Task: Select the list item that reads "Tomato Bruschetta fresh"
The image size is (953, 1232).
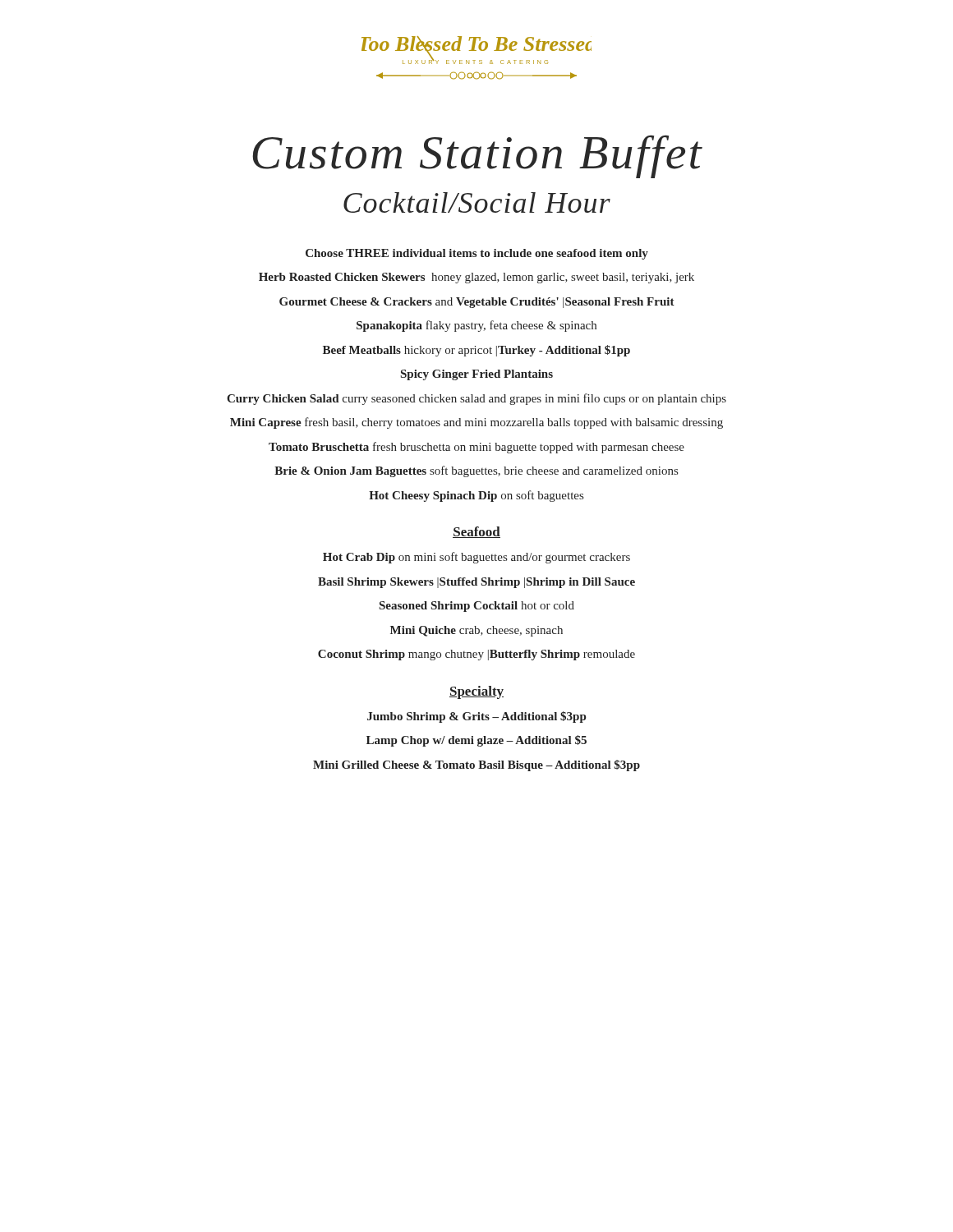Action: 476,447
